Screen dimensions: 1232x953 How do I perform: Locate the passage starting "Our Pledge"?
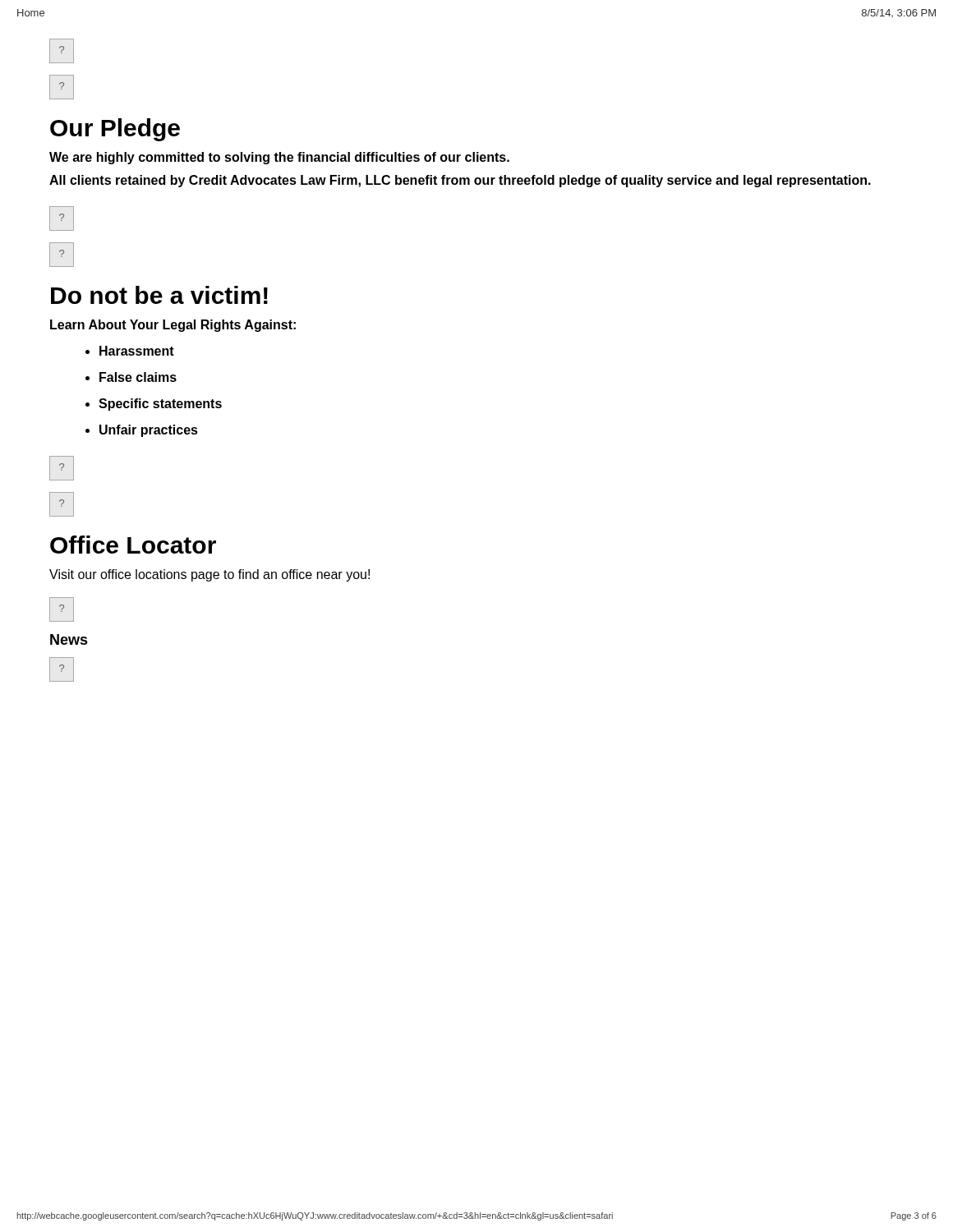tap(115, 130)
